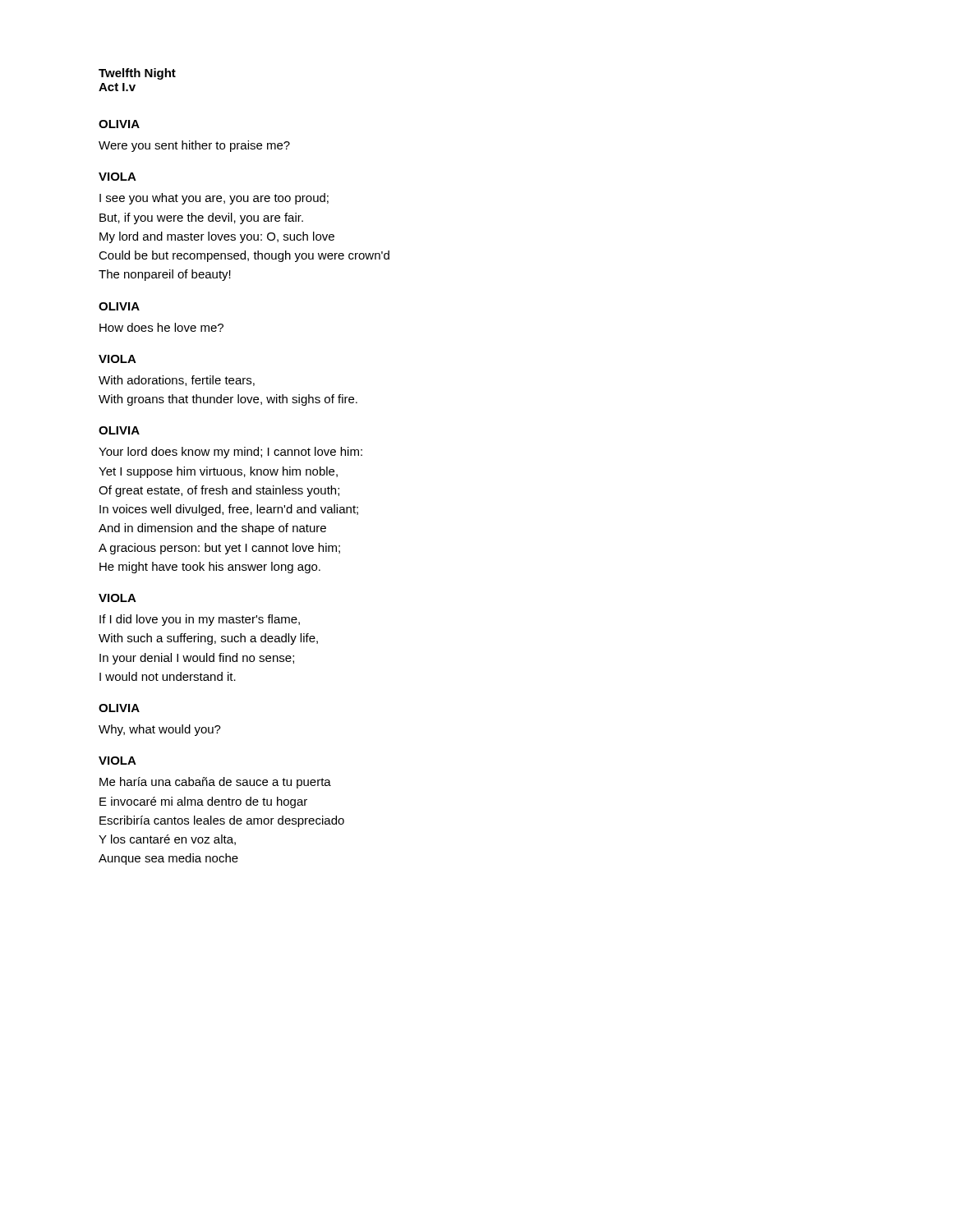Click on the text block starting "Me haría una cabaña de sauce"

pyautogui.click(x=222, y=820)
